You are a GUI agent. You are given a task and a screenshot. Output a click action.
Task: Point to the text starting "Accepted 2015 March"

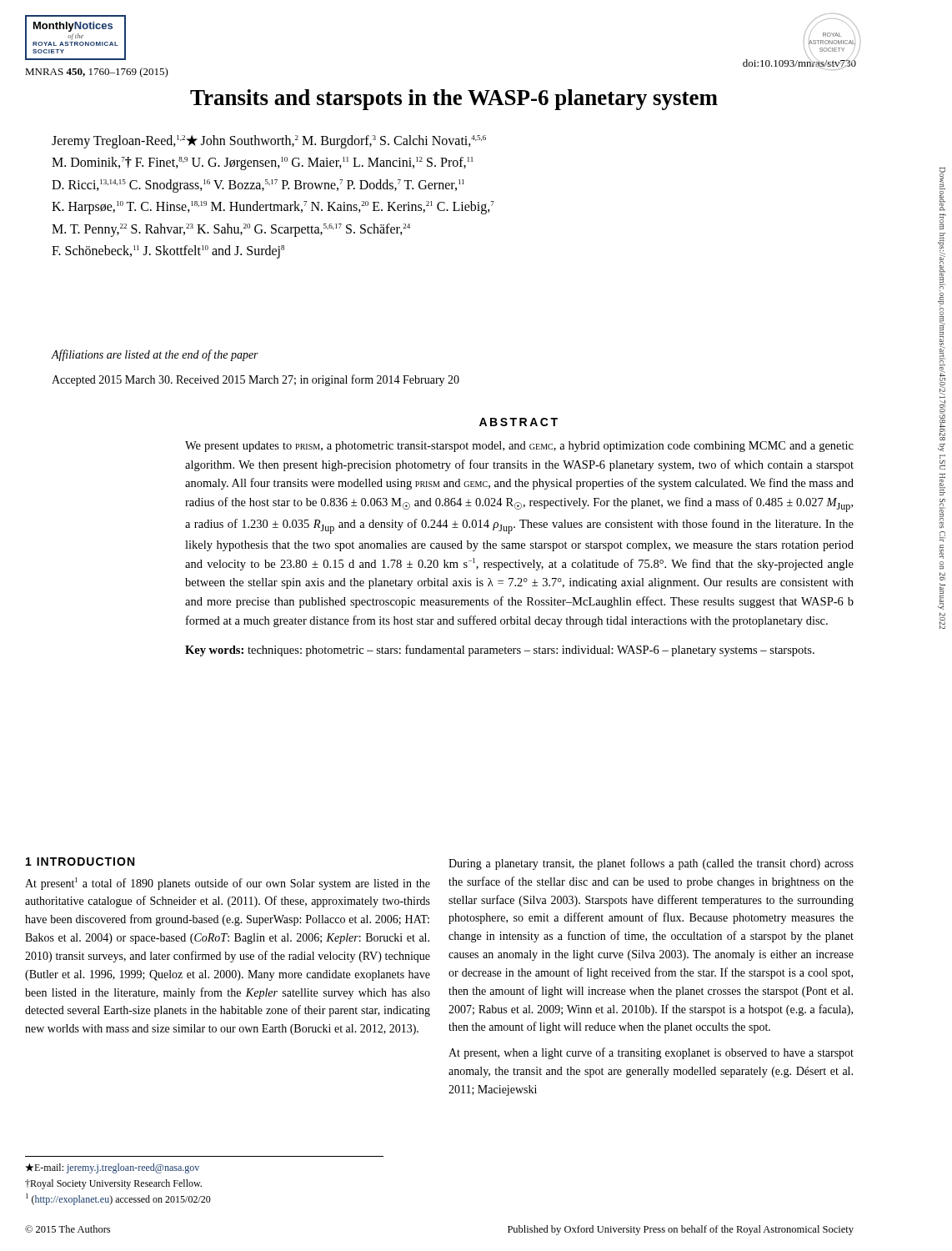pos(256,380)
